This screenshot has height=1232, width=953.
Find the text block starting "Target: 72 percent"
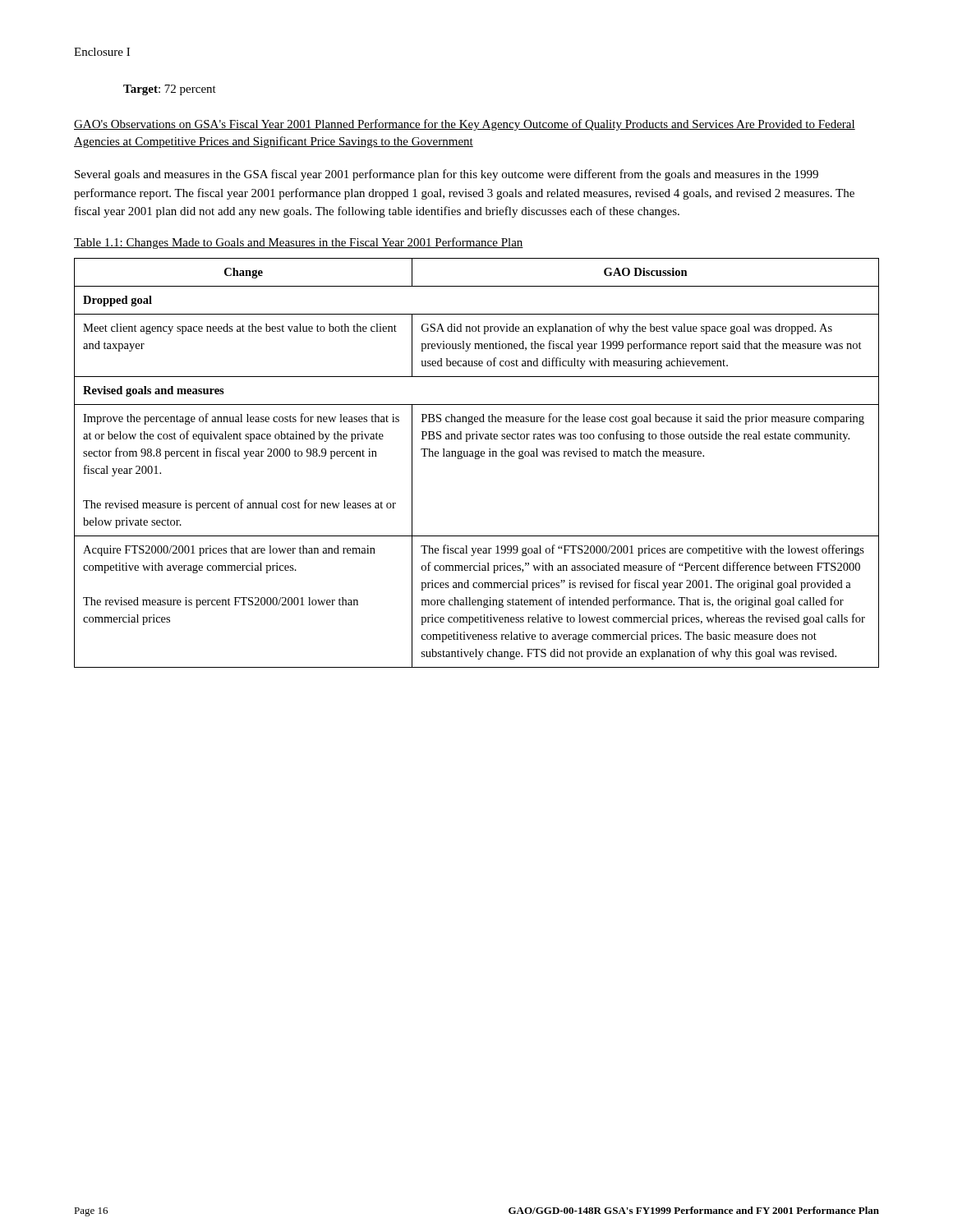(x=170, y=89)
